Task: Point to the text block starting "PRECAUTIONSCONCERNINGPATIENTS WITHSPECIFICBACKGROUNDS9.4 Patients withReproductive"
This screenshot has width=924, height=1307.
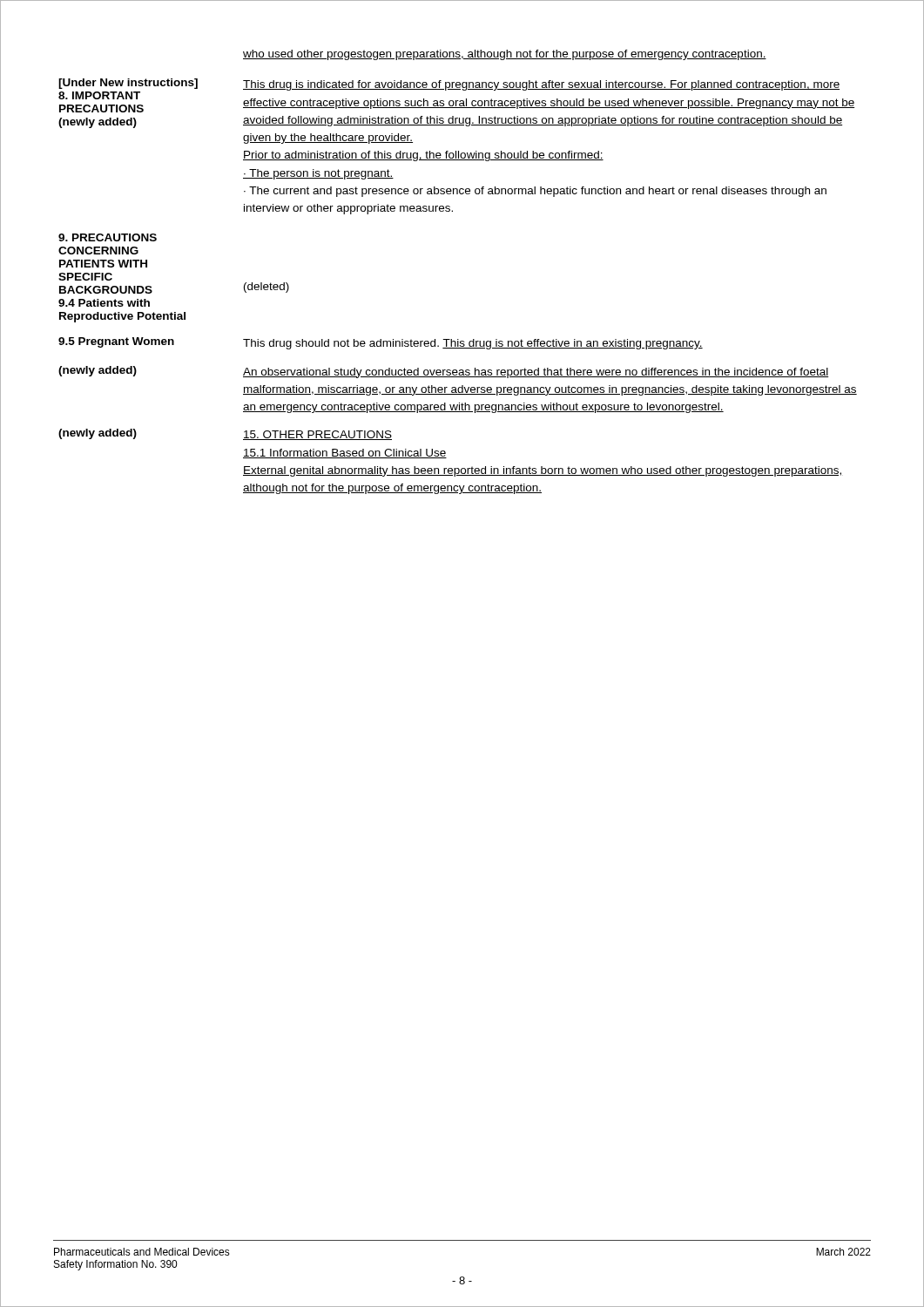Action: click(108, 237)
